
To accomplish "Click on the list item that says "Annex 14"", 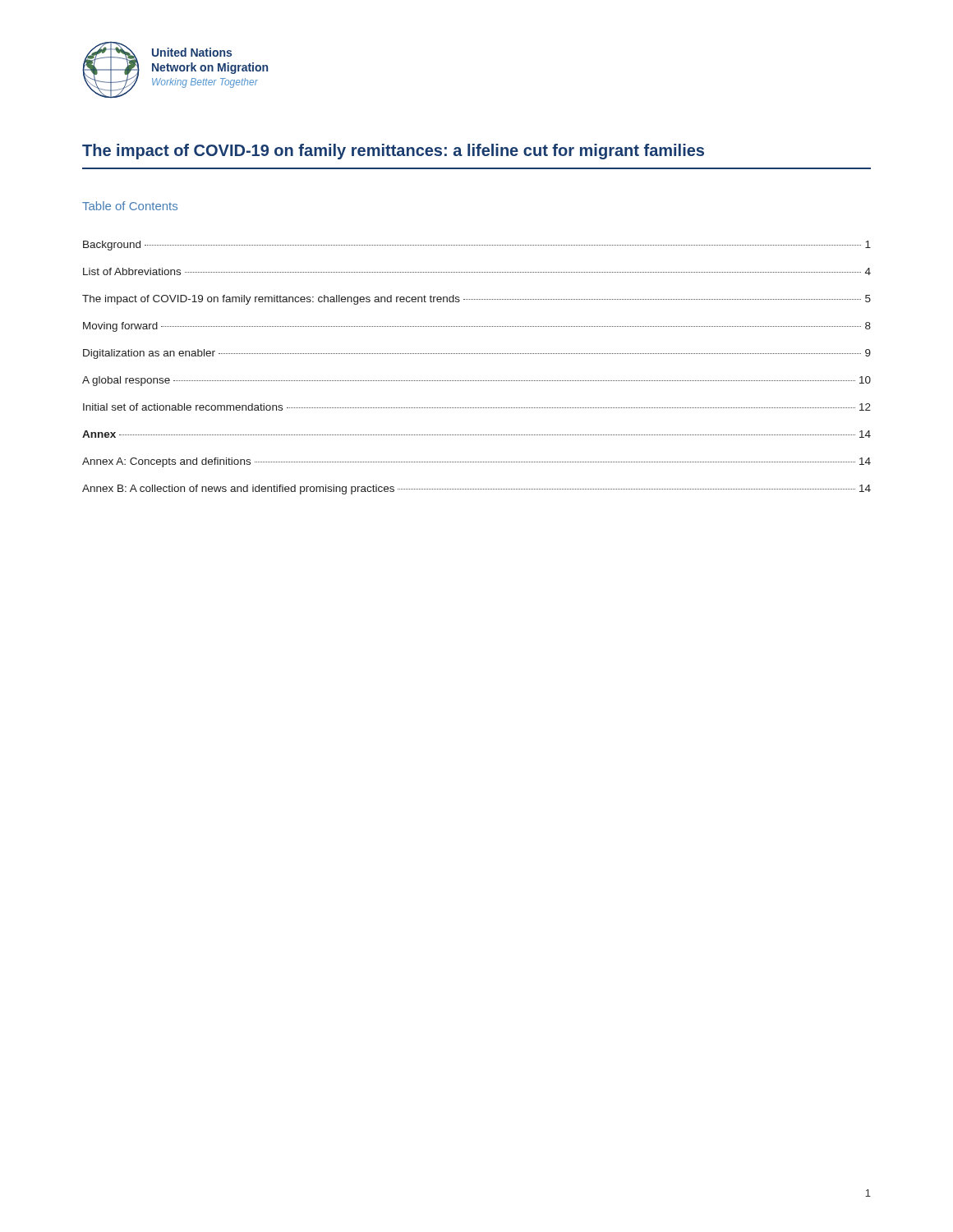I will [476, 434].
